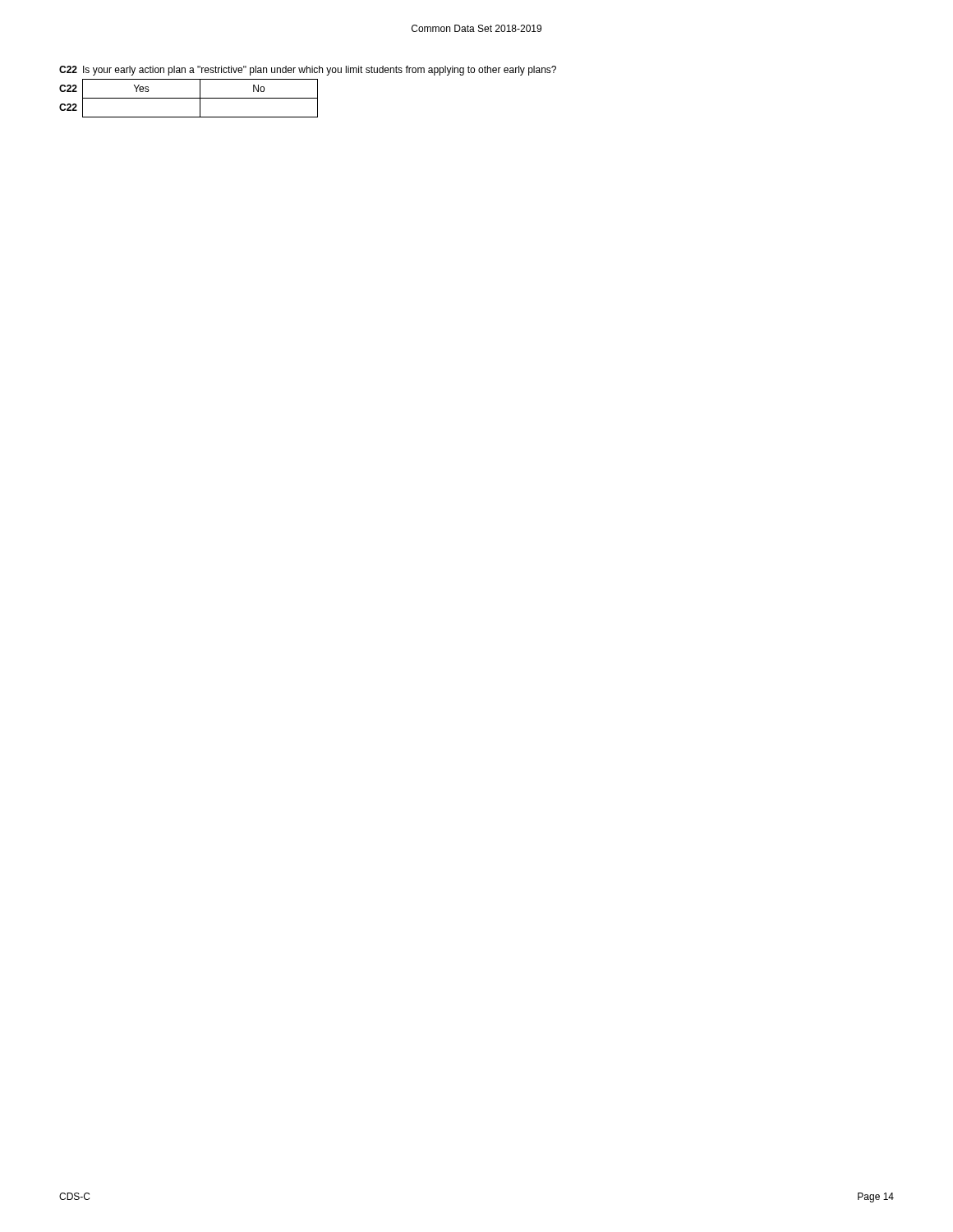Viewport: 953px width, 1232px height.
Task: Locate the text block that reads "C22 Is your early action plan a "restrictive""
Action: click(308, 70)
